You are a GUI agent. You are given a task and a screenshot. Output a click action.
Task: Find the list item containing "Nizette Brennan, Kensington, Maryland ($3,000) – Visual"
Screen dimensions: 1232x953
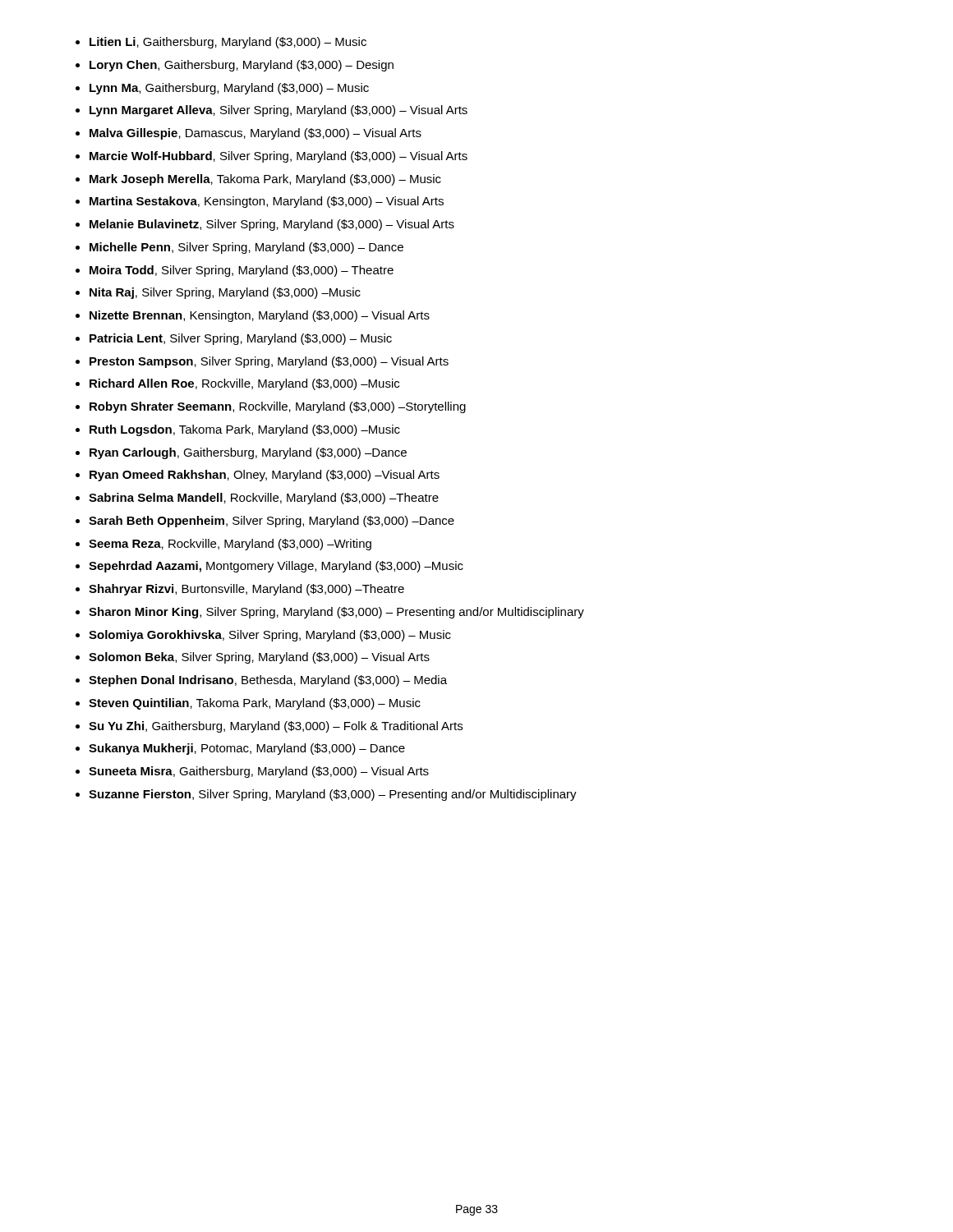[x=259, y=315]
